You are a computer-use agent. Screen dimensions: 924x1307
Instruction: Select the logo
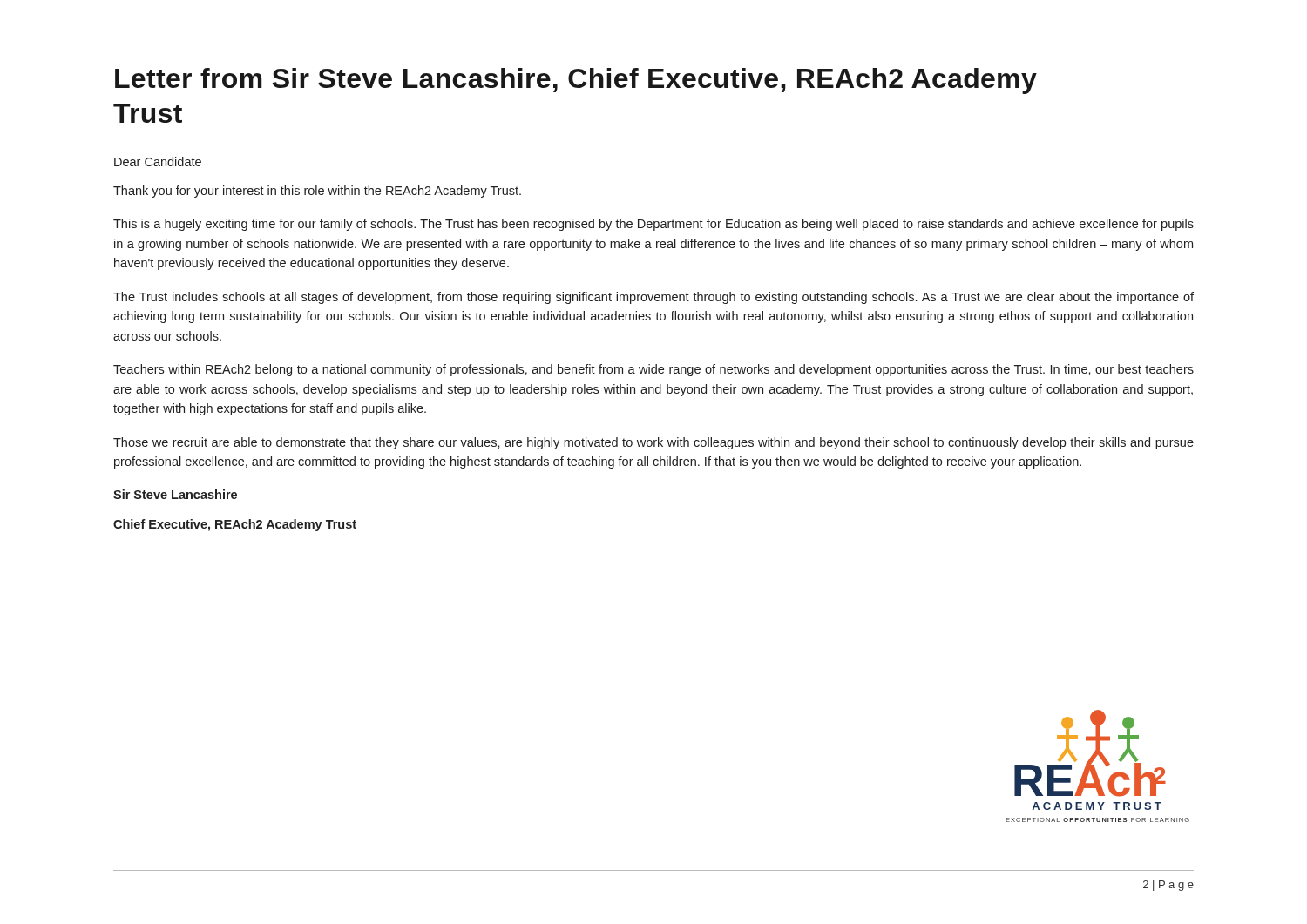[x=1098, y=776]
